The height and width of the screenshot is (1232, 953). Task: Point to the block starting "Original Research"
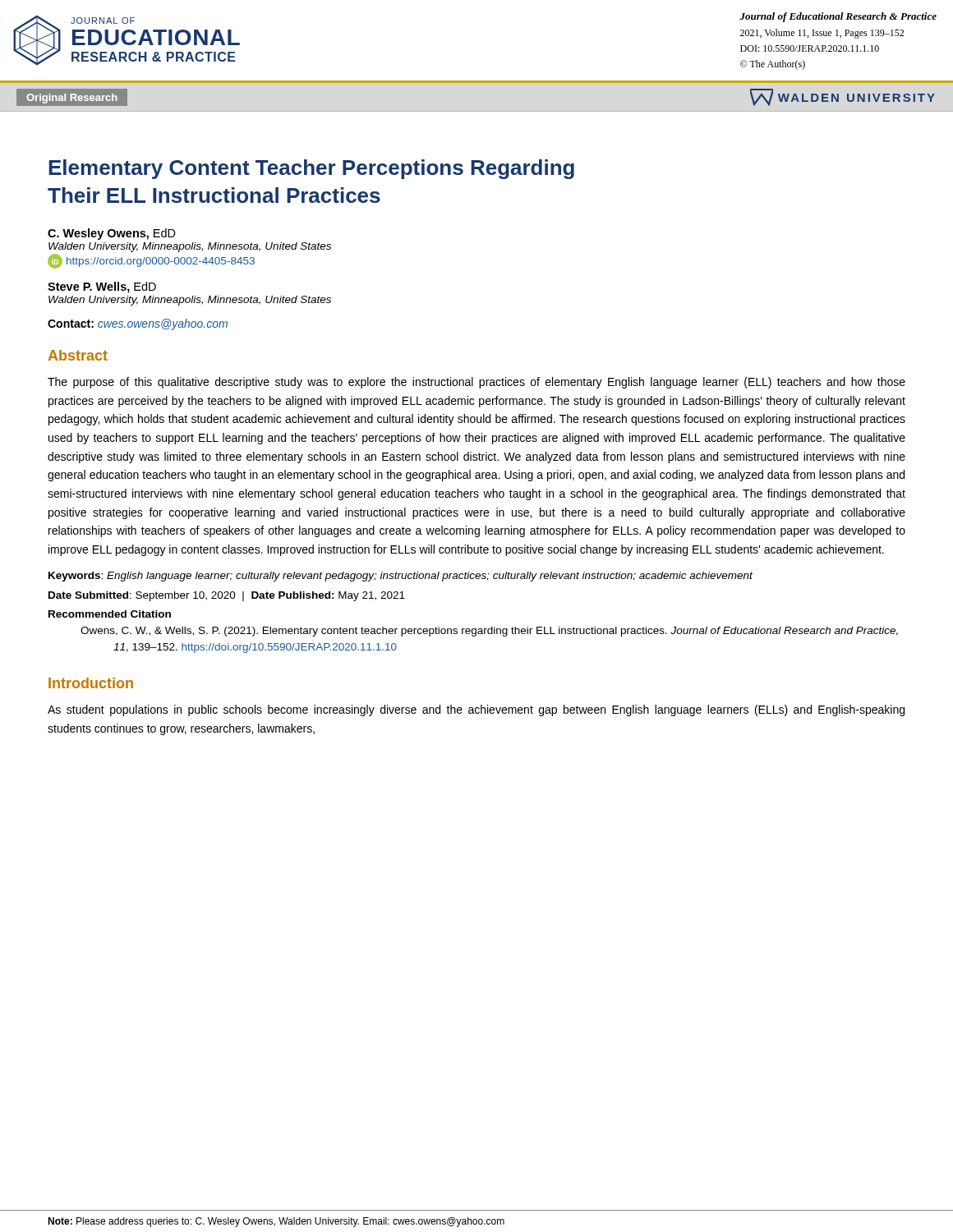(x=72, y=97)
